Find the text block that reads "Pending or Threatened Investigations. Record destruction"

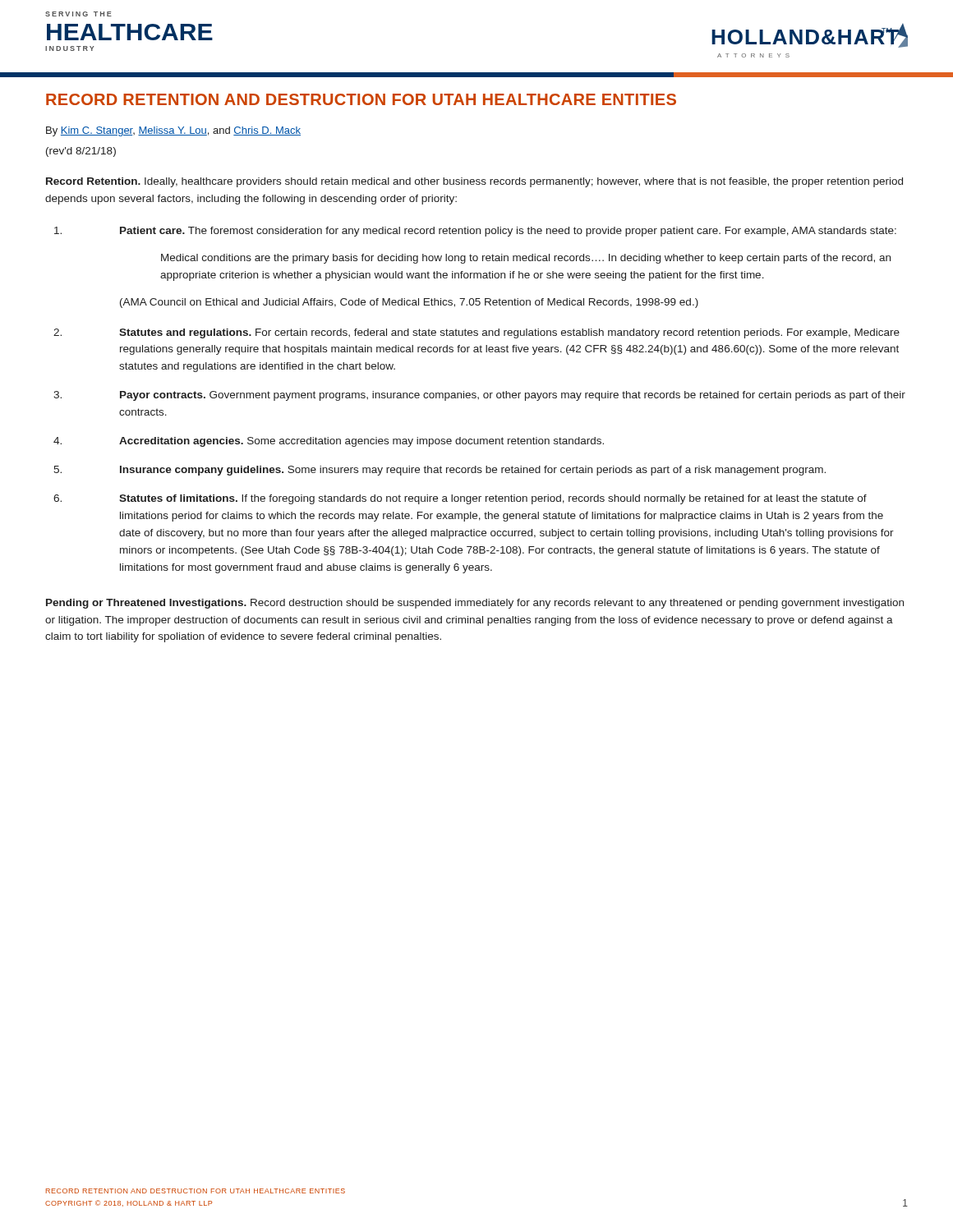click(475, 619)
